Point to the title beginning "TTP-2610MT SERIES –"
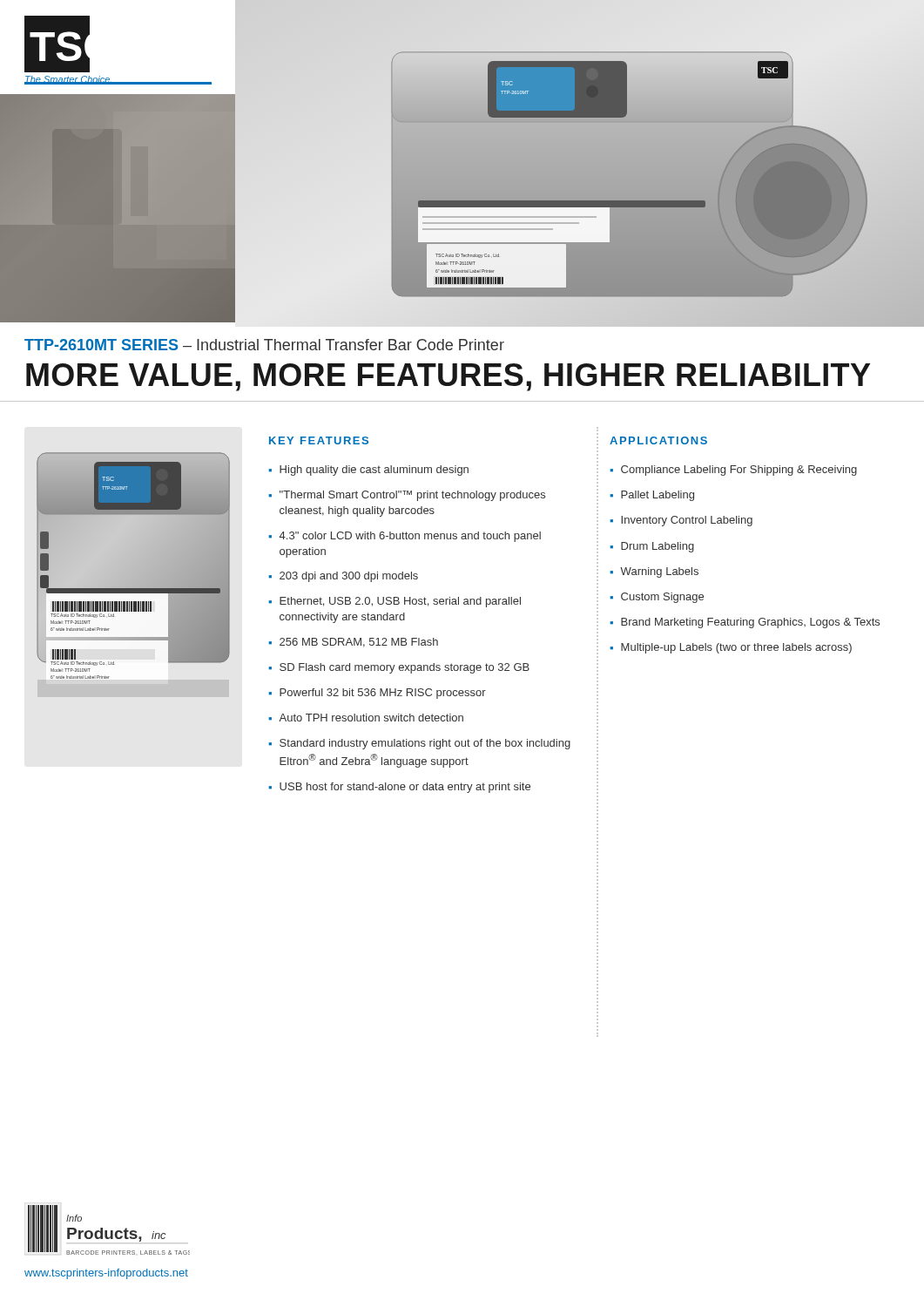 462,365
